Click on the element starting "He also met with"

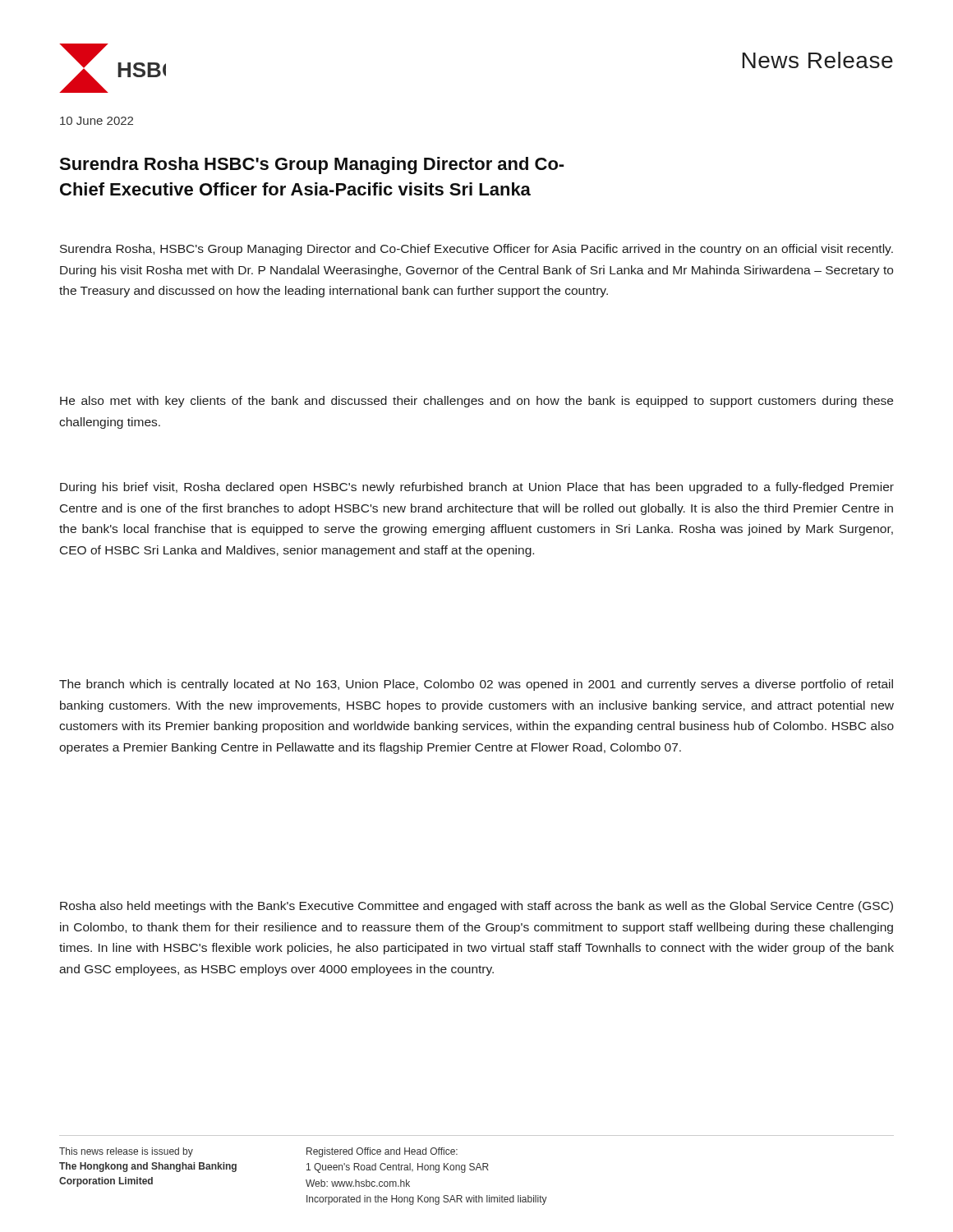click(476, 411)
